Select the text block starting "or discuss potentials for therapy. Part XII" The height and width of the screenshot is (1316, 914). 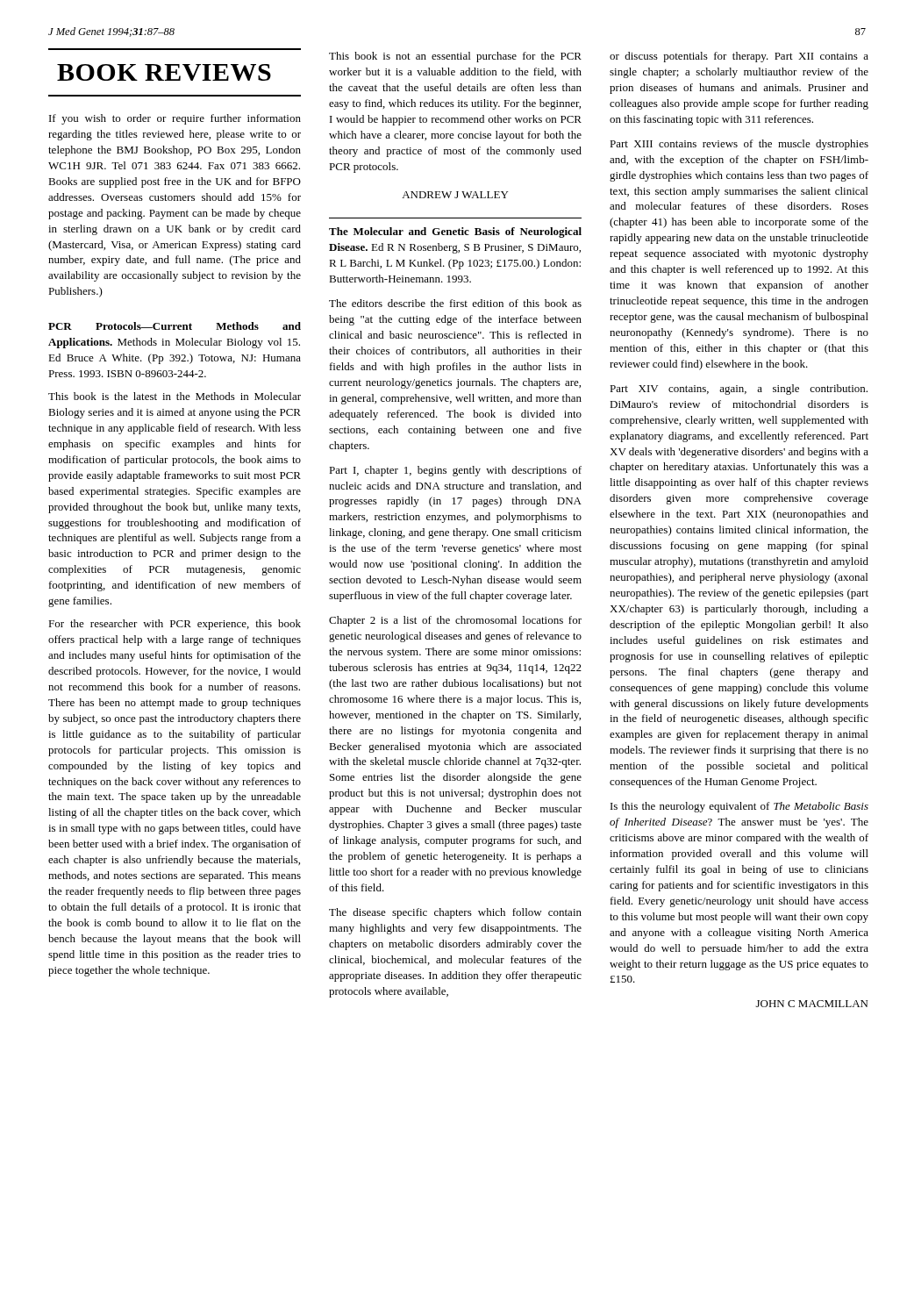pyautogui.click(x=739, y=530)
